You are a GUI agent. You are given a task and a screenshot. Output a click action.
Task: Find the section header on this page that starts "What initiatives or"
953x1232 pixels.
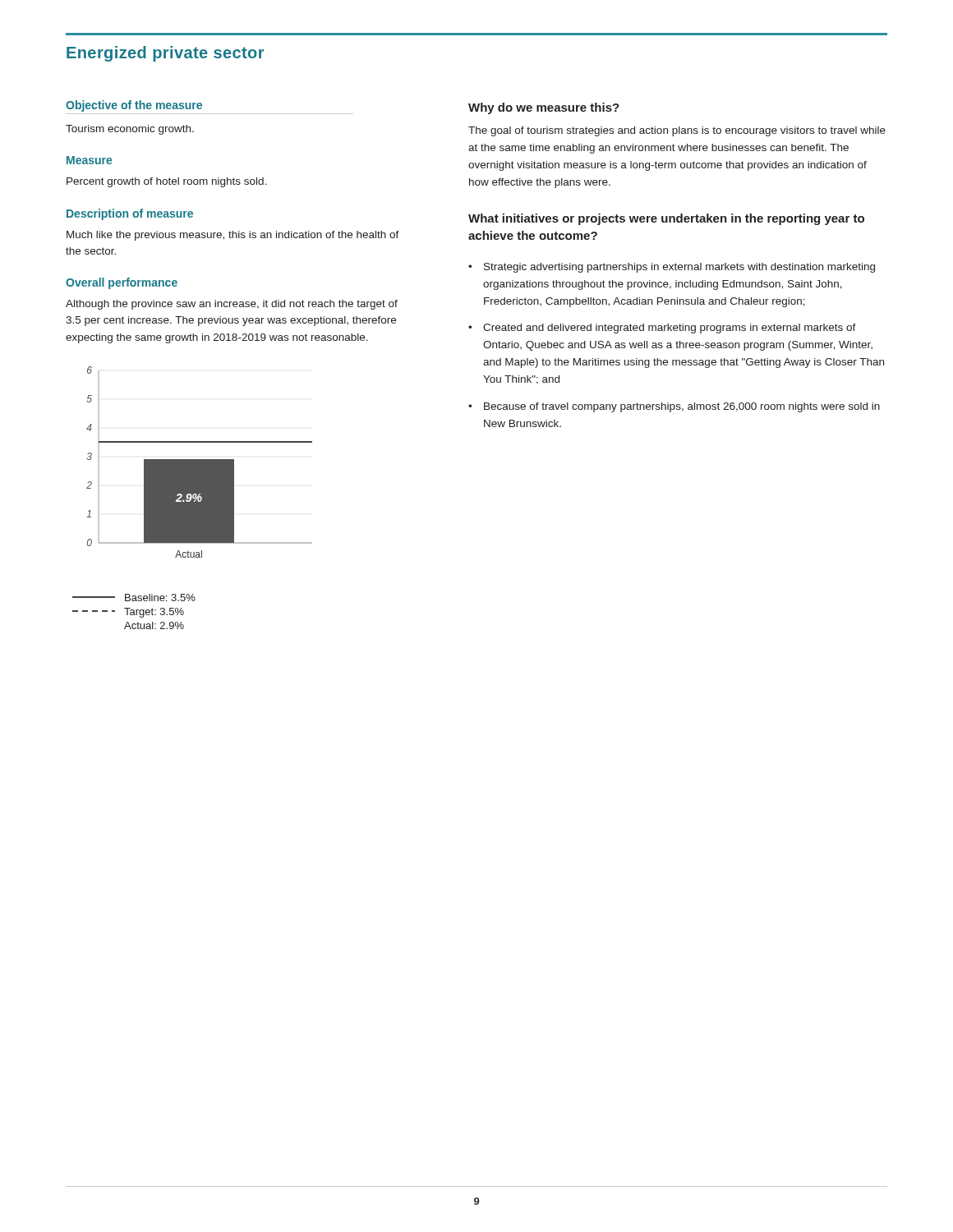pos(678,226)
